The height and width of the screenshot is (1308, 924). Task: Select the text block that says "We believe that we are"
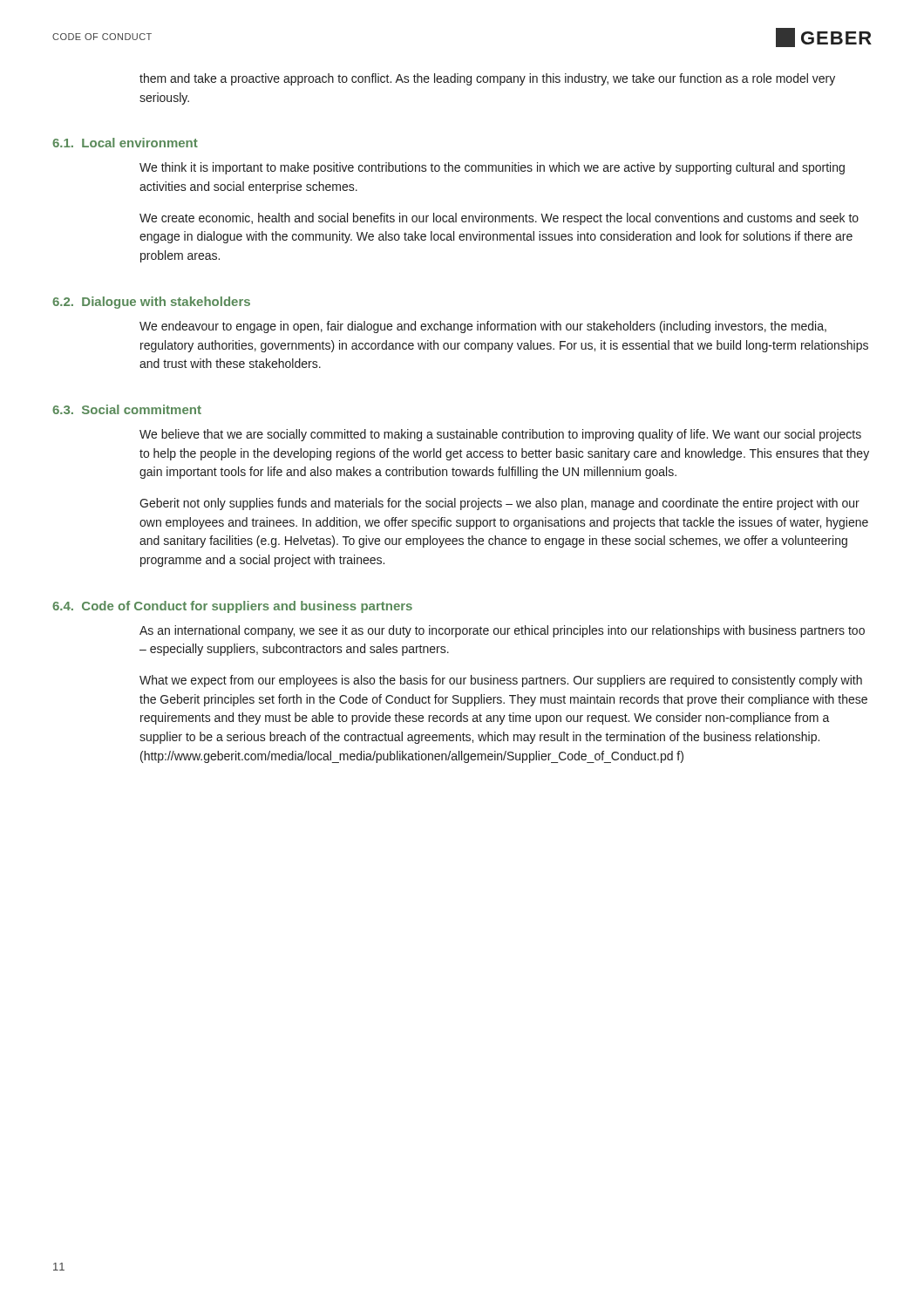pyautogui.click(x=506, y=498)
